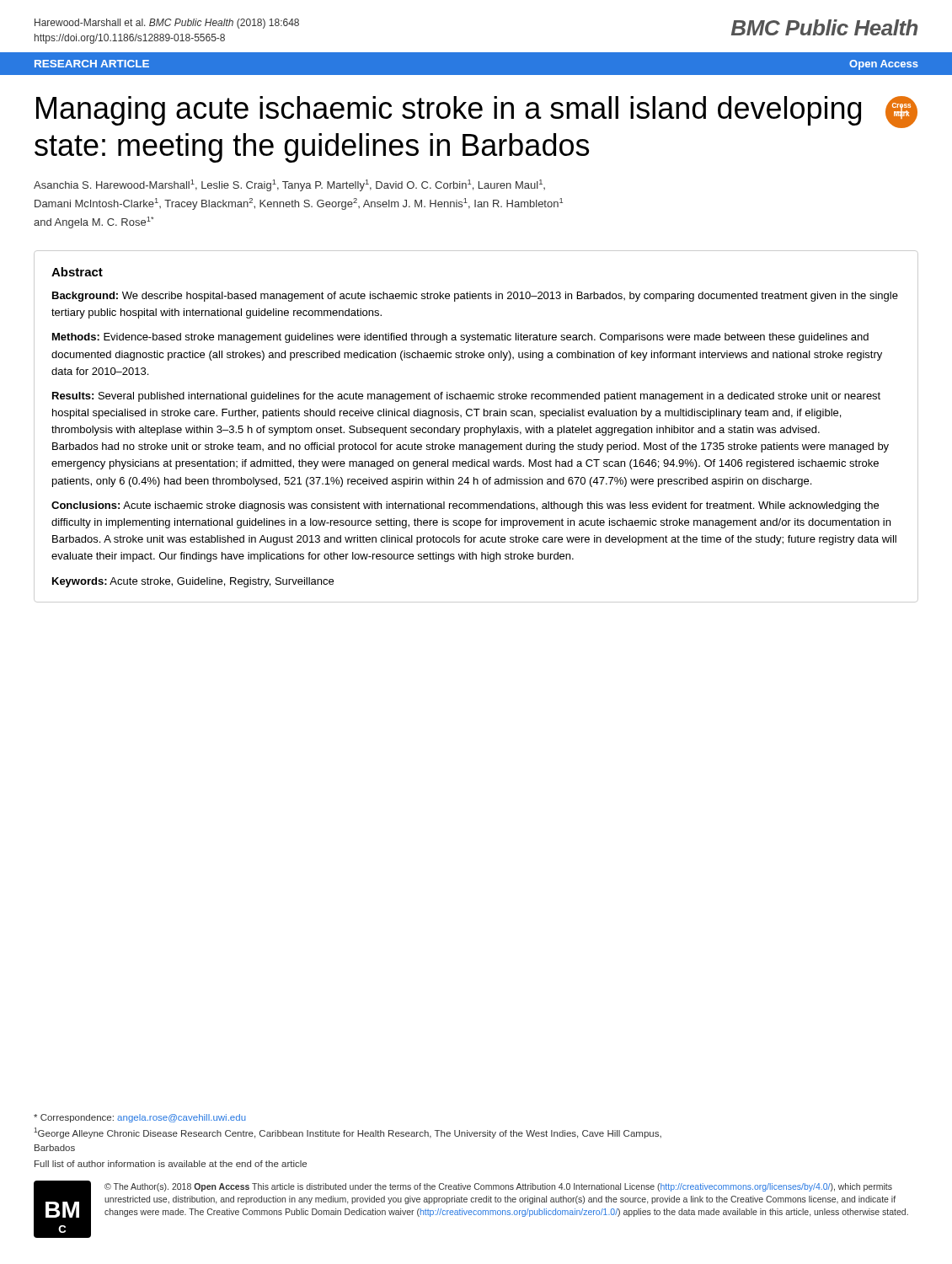
Task: Where is the passage that starts "© The Author(s). 2018"?
Action: click(x=507, y=1199)
